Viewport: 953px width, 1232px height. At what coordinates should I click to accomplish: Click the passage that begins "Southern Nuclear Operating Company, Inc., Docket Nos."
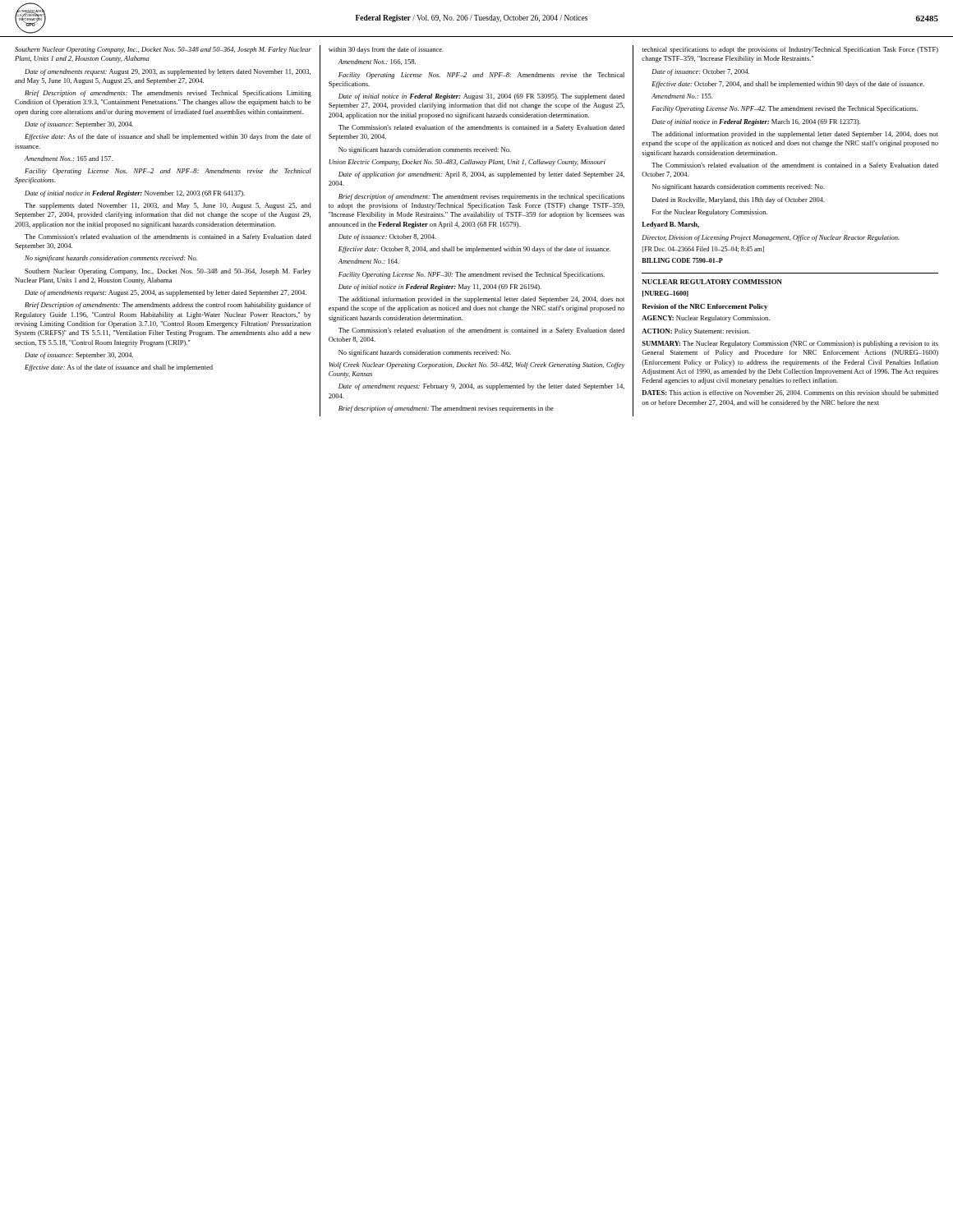[x=163, y=209]
